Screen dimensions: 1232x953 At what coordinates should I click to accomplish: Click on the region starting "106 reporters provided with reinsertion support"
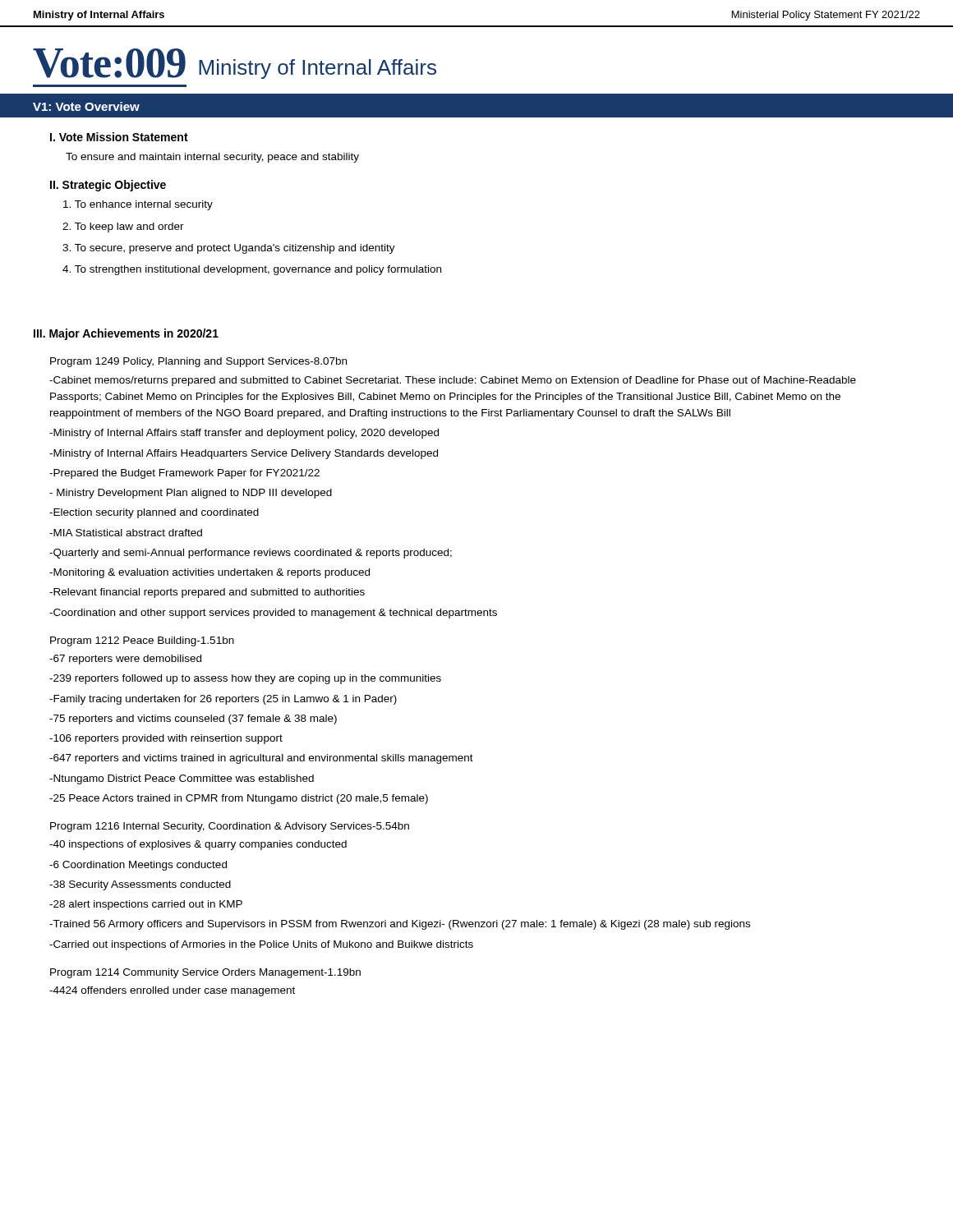[166, 738]
